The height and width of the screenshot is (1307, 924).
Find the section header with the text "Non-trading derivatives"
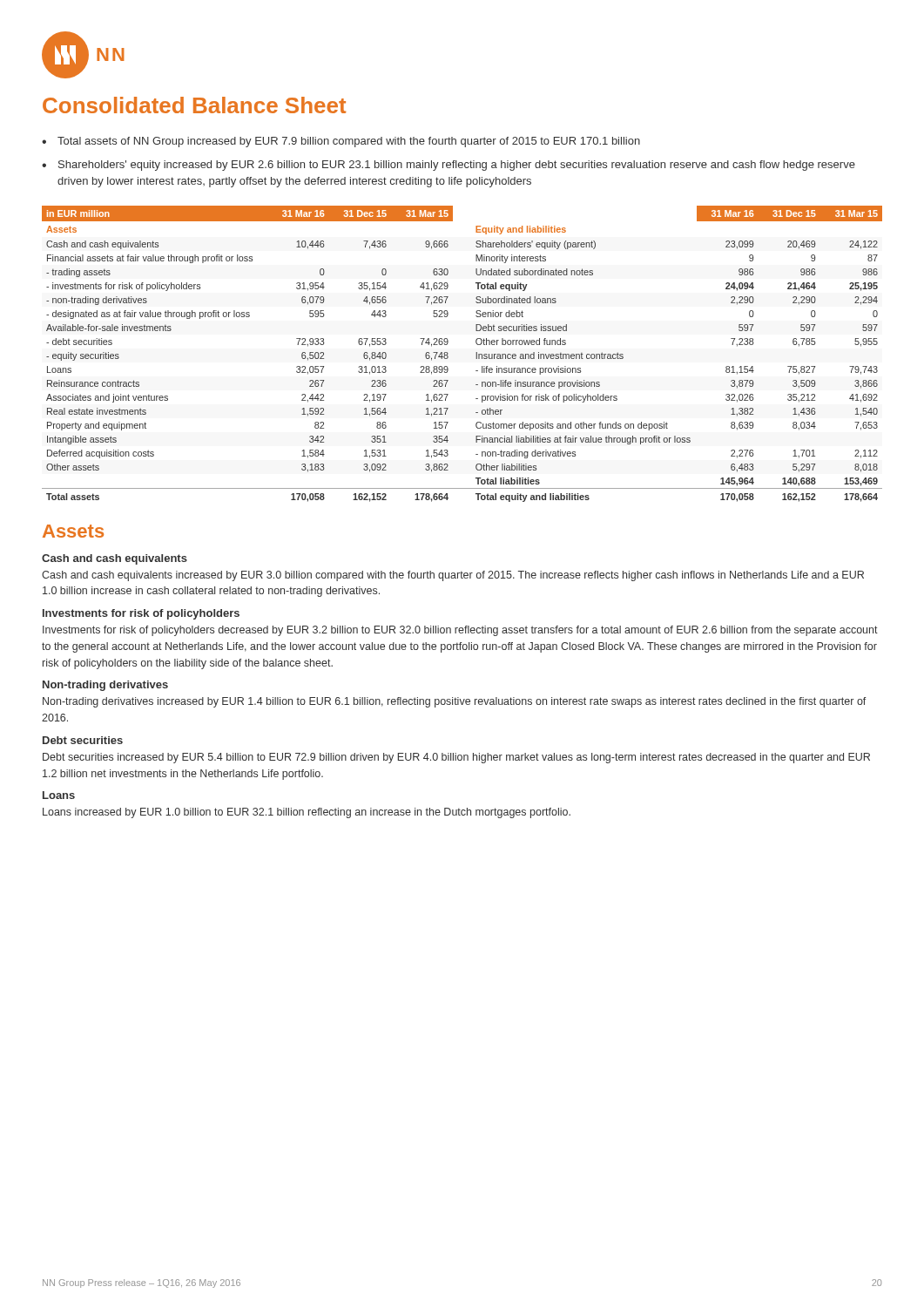(x=105, y=685)
